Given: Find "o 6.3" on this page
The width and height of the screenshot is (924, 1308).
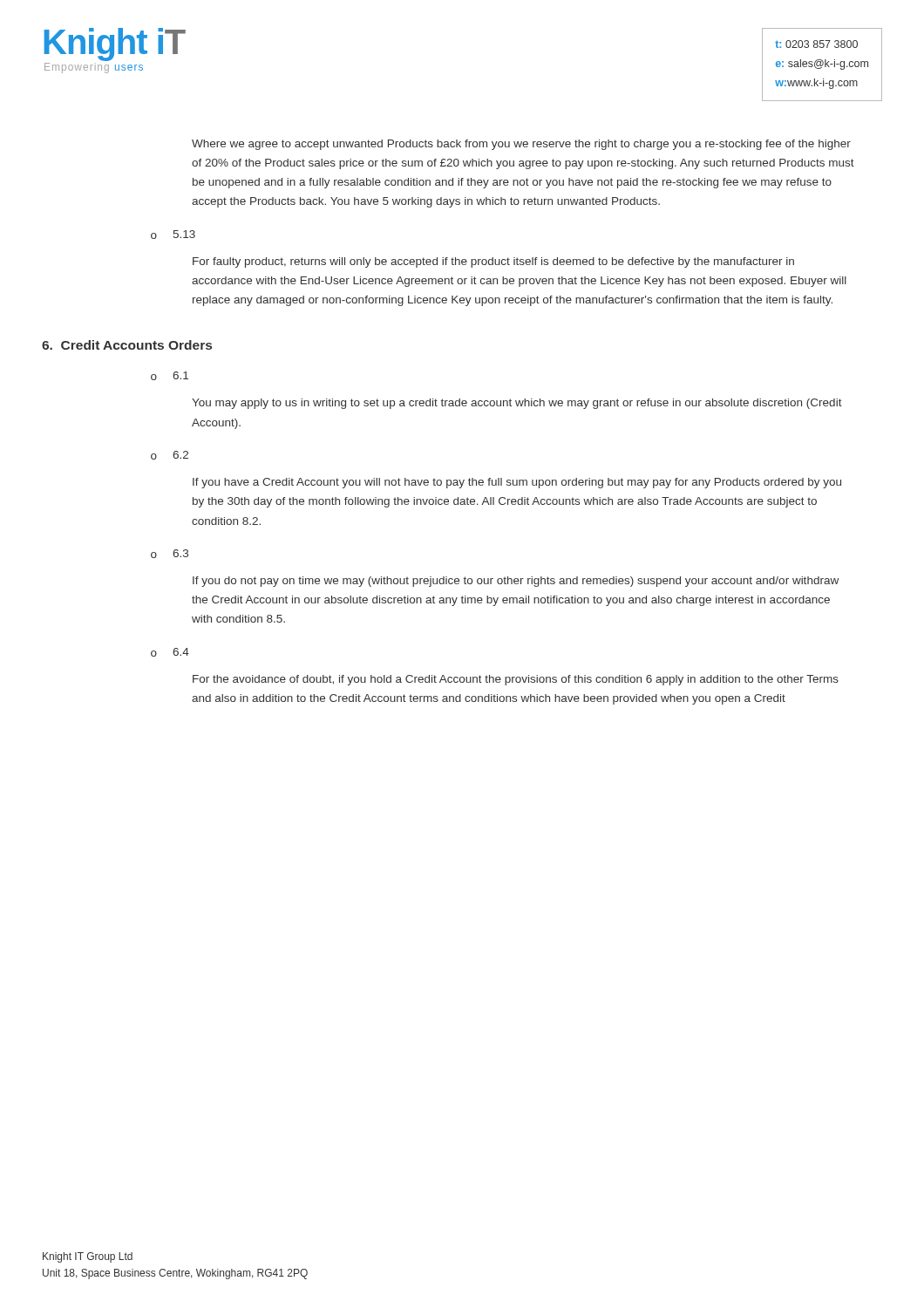Looking at the screenshot, I should [170, 554].
